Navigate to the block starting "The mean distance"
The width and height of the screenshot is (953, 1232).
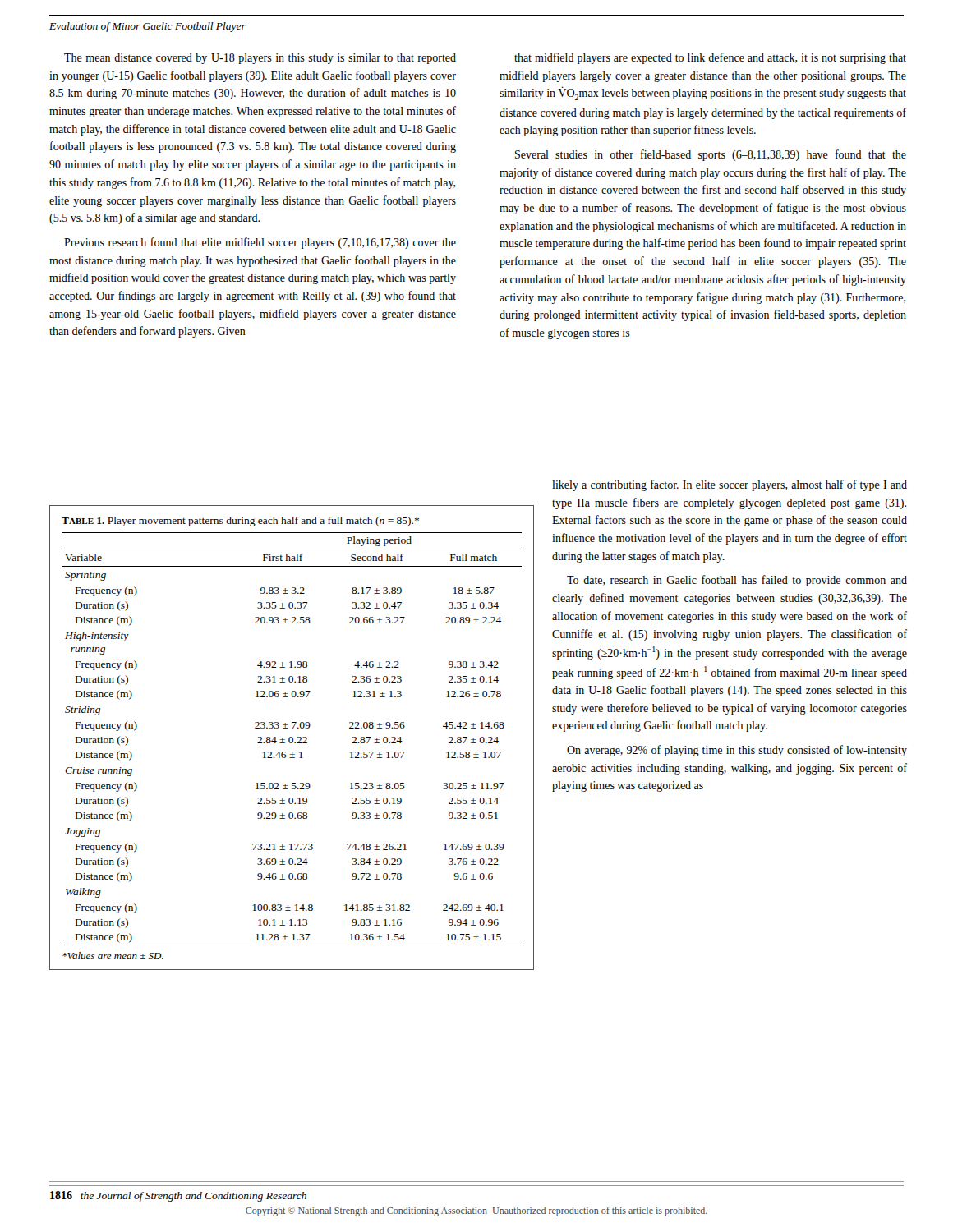(x=253, y=195)
